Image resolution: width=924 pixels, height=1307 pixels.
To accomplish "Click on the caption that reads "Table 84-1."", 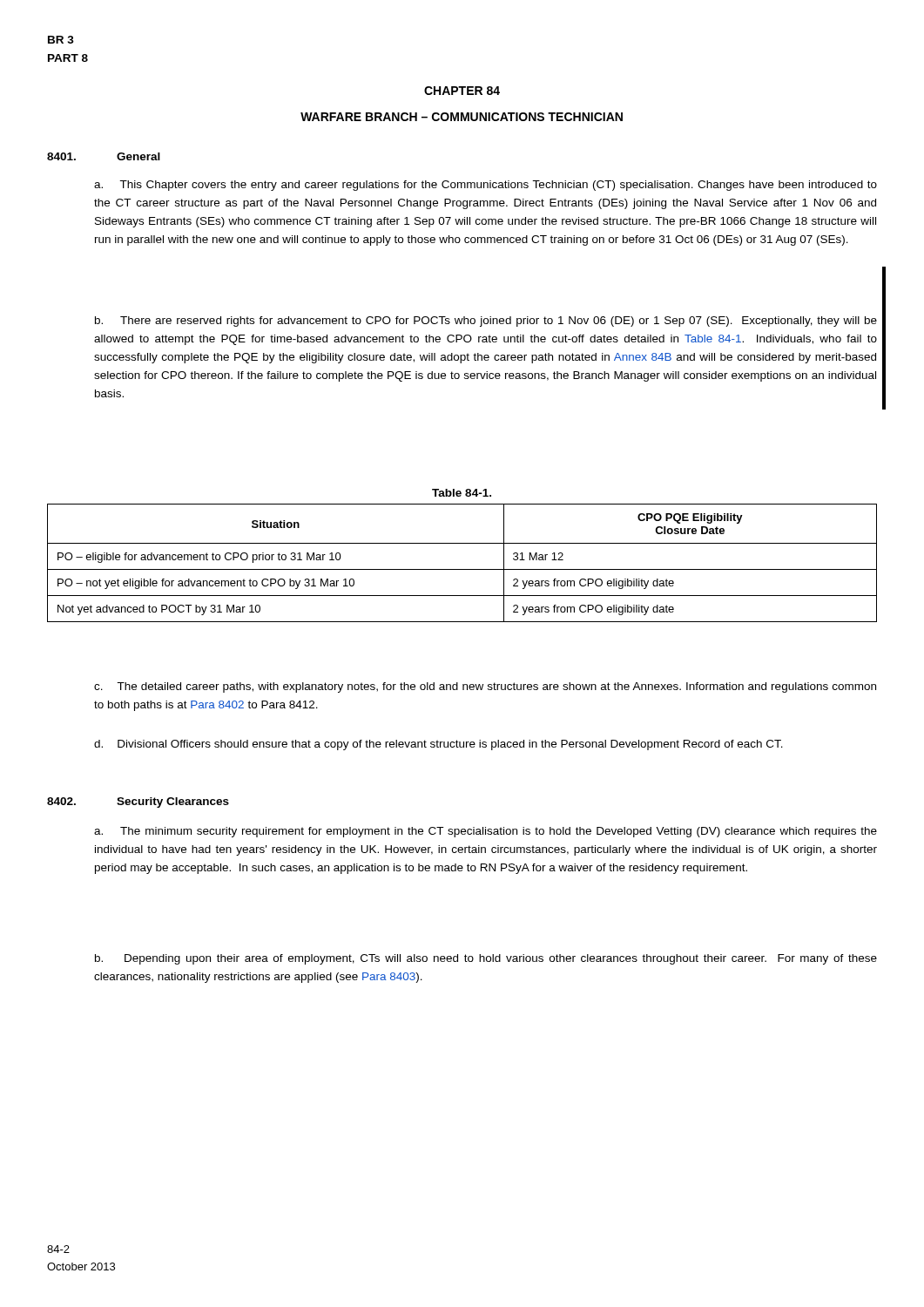I will click(x=462, y=493).
